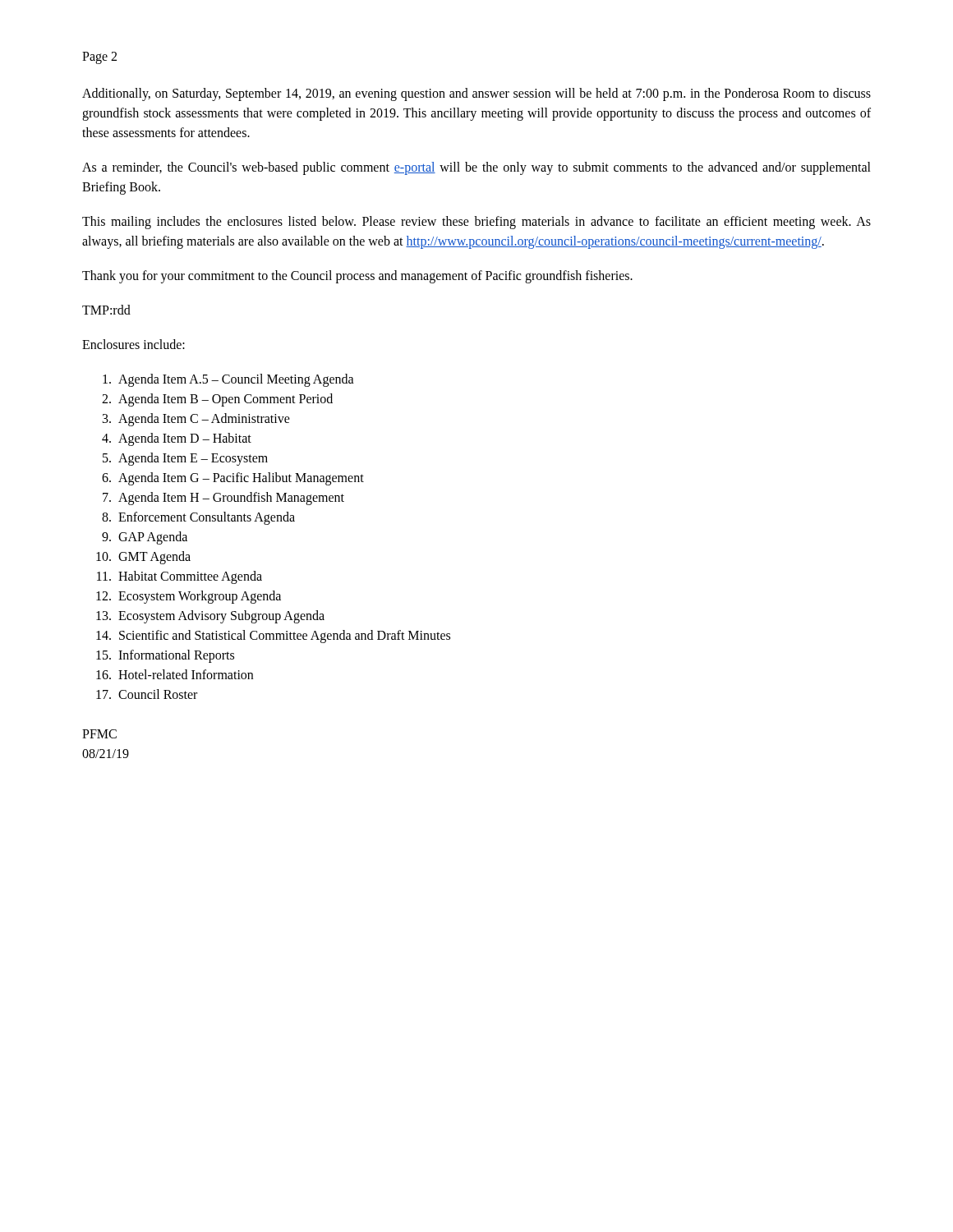The image size is (953, 1232).
Task: Where is the passage that starts "5.Agenda Item E"?
Action: [x=185, y=459]
